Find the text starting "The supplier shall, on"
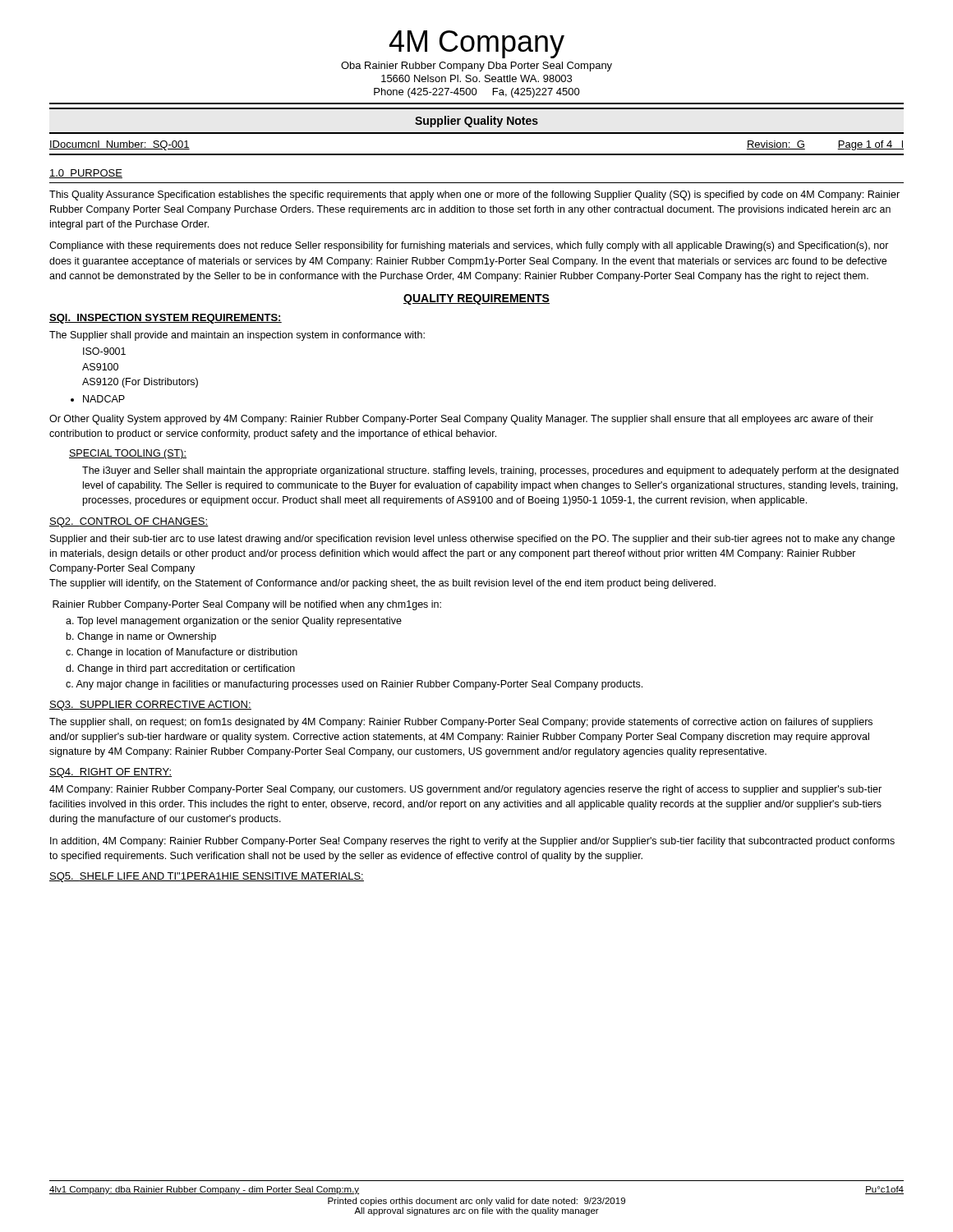Viewport: 953px width, 1232px height. pyautogui.click(x=461, y=737)
